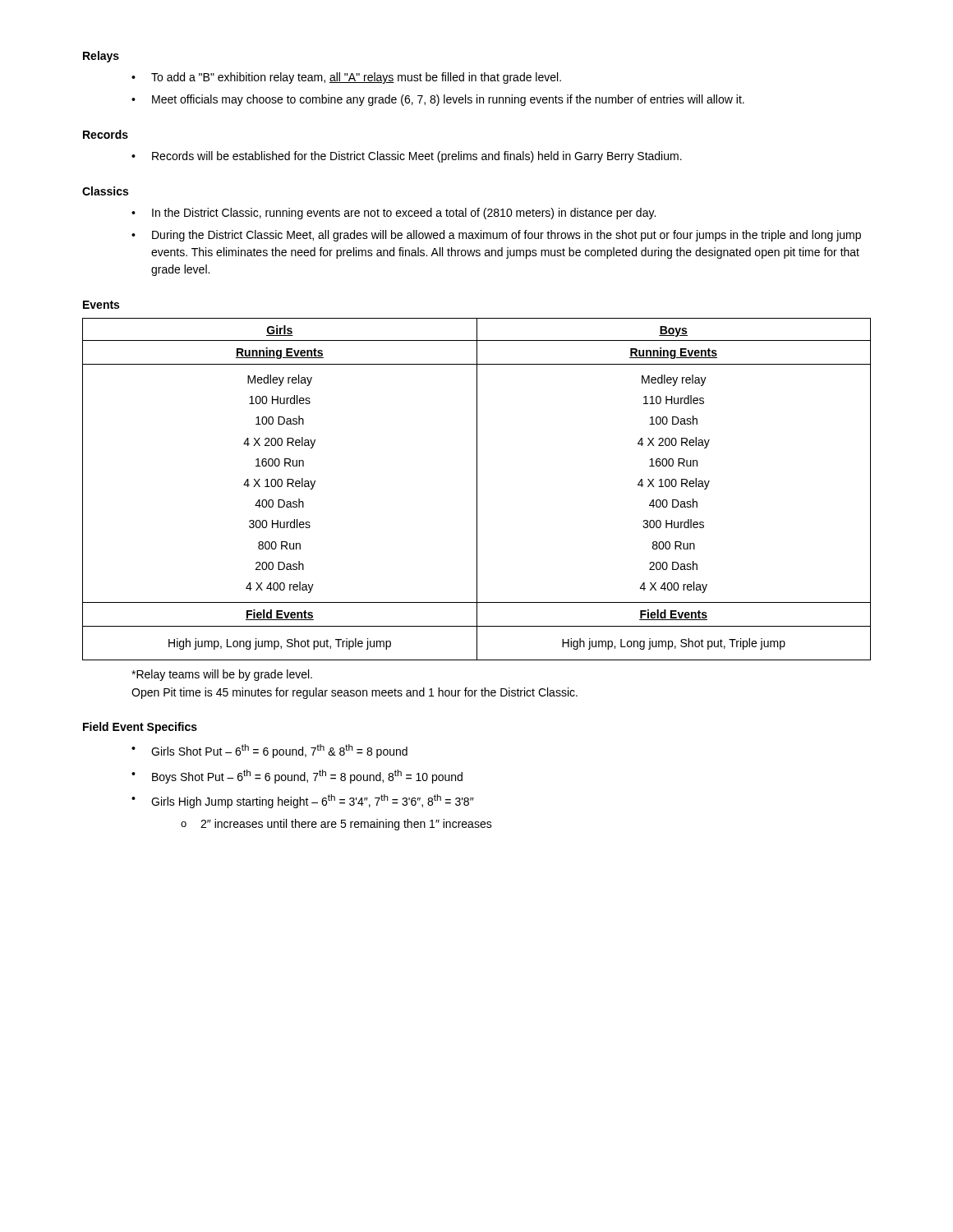This screenshot has height=1232, width=953.
Task: Locate the block of text that opens with "Open Pit time is 45 minutes for regular"
Action: (x=355, y=693)
